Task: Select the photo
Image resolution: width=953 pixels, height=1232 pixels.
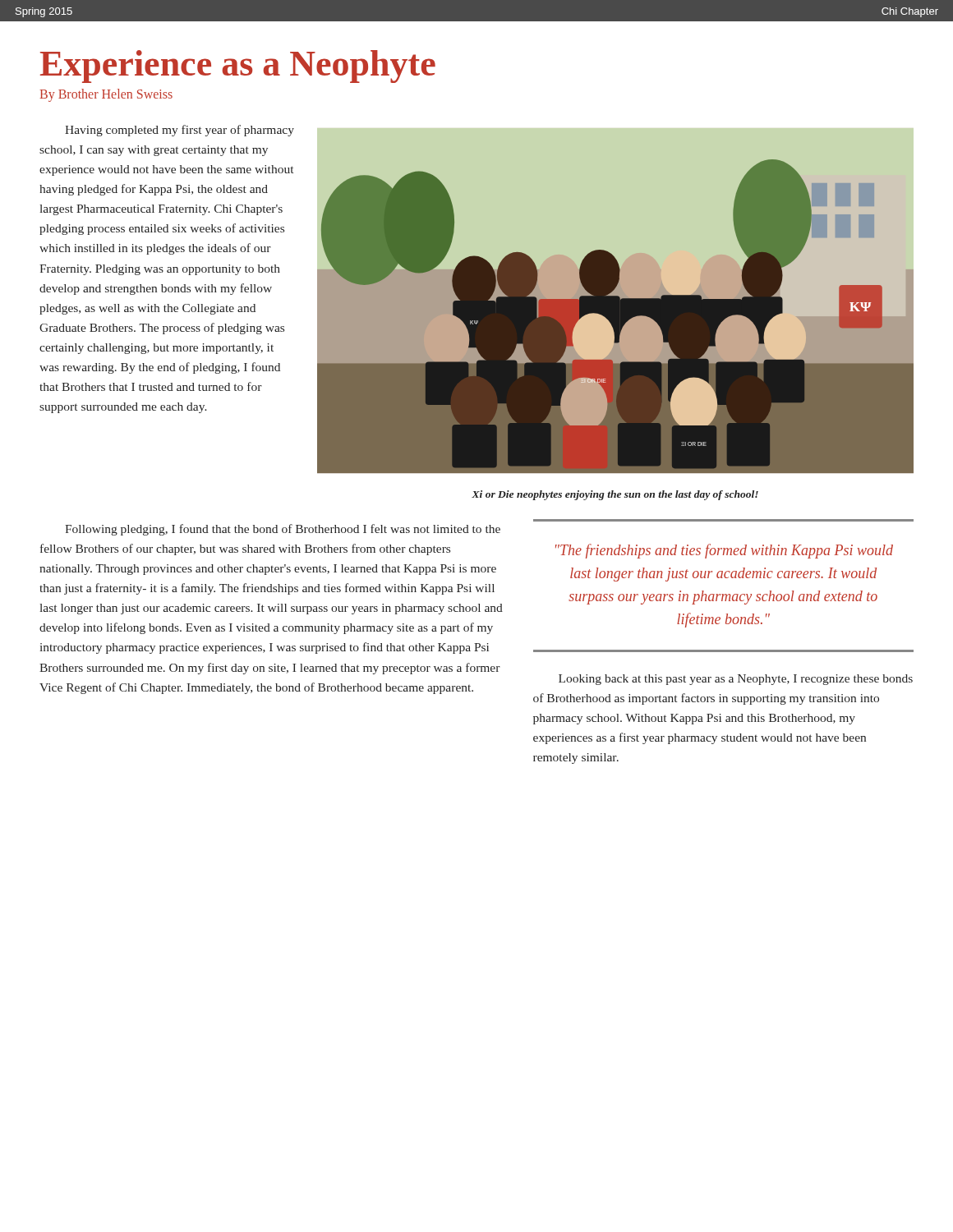Action: pyautogui.click(x=615, y=301)
